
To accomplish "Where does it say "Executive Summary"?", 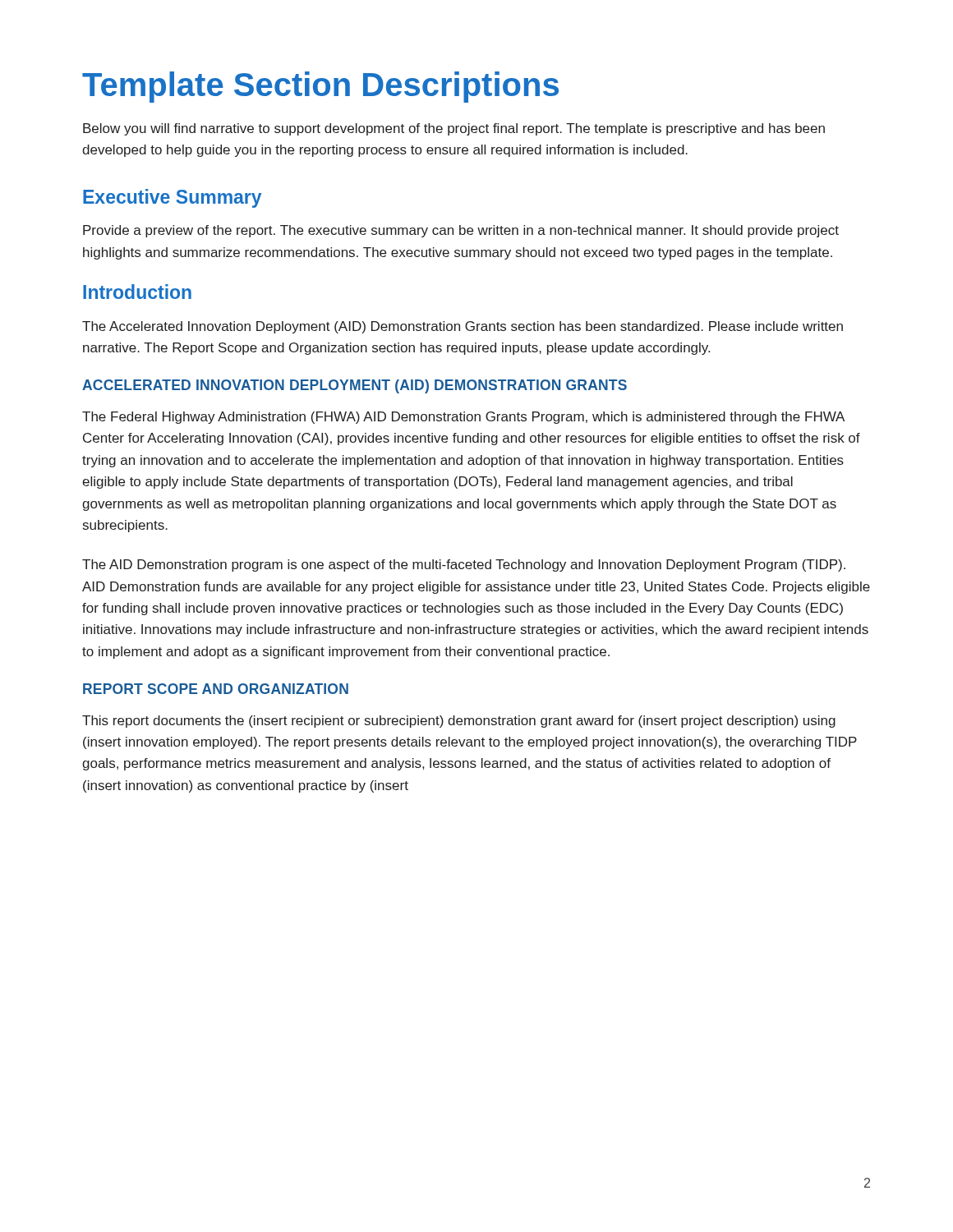I will click(x=172, y=198).
